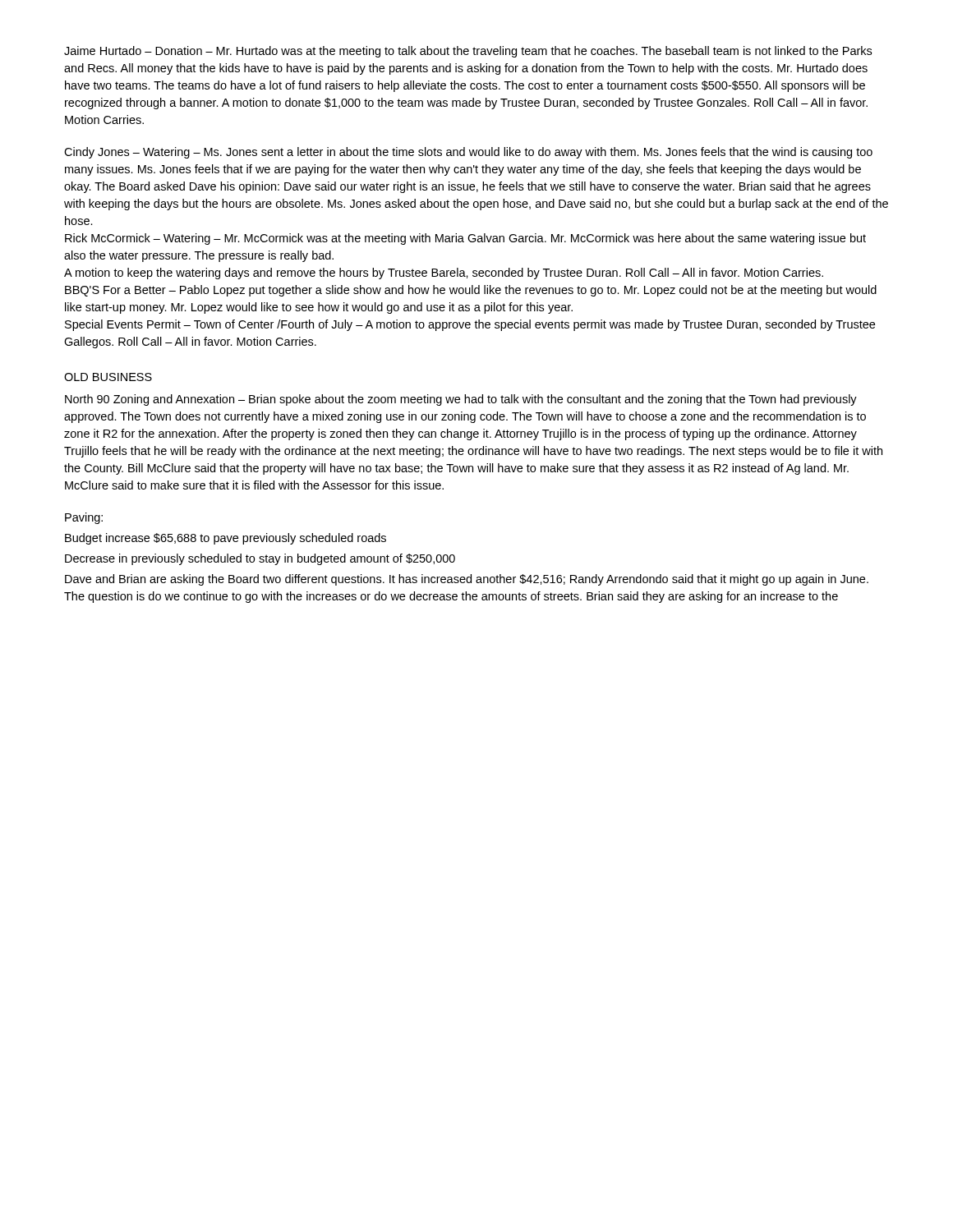
Task: Find the block on this page that starts "Cindy Jones – Watering –"
Action: point(476,247)
